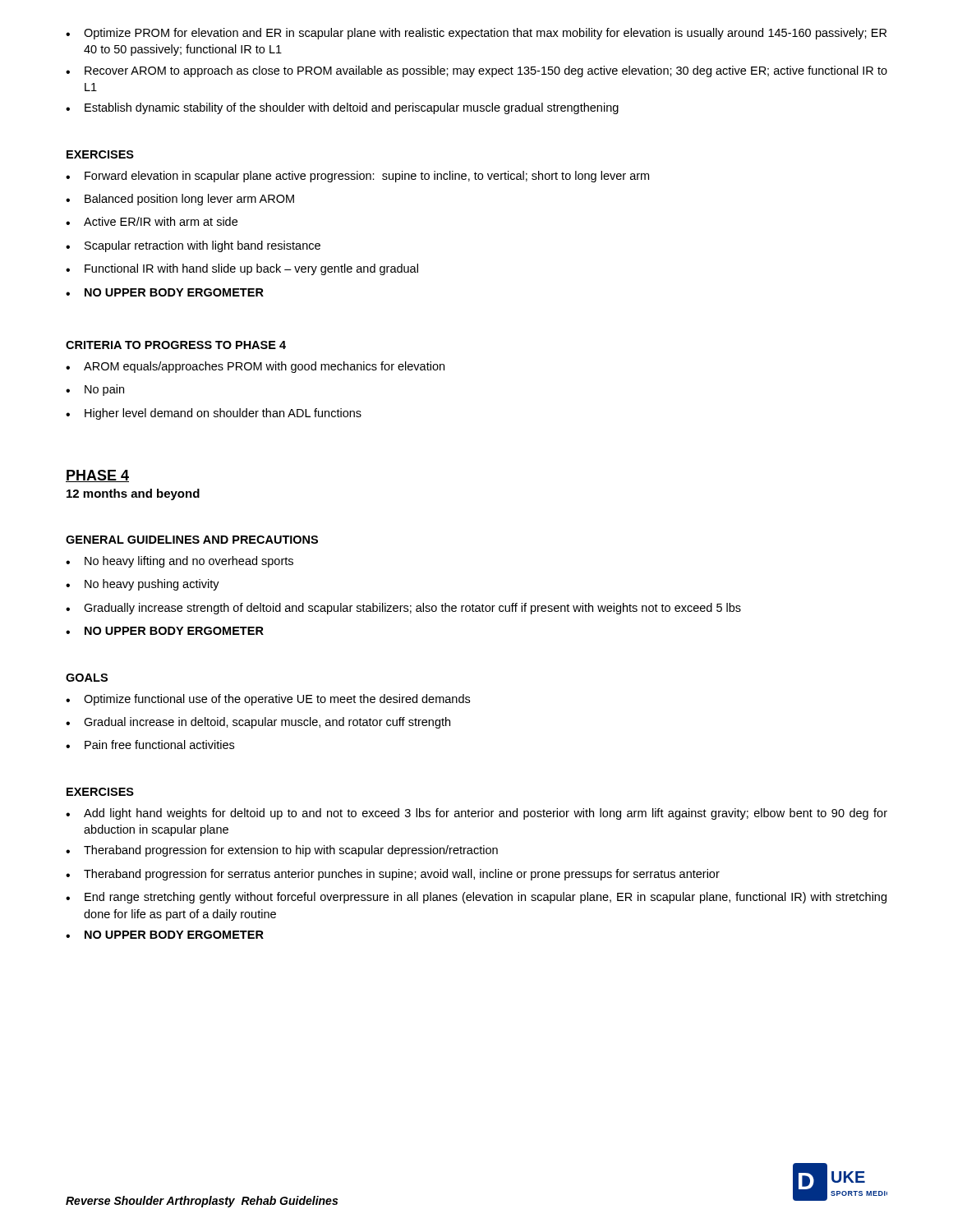Viewport: 953px width, 1232px height.
Task: Point to the text starting "• Theraband progression for extension"
Action: [476, 852]
